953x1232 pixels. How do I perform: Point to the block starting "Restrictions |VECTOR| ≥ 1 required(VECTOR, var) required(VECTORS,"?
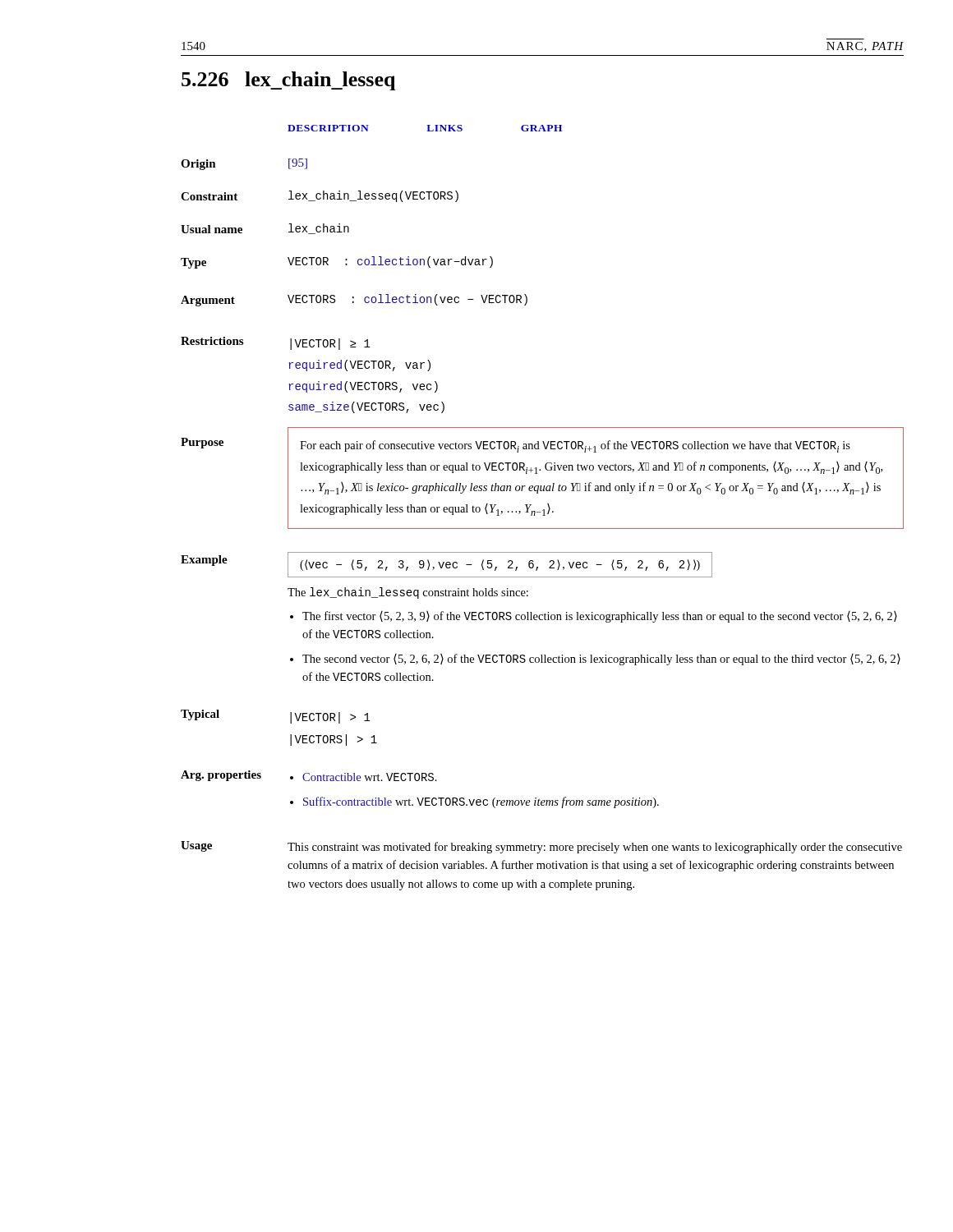click(x=214, y=343)
